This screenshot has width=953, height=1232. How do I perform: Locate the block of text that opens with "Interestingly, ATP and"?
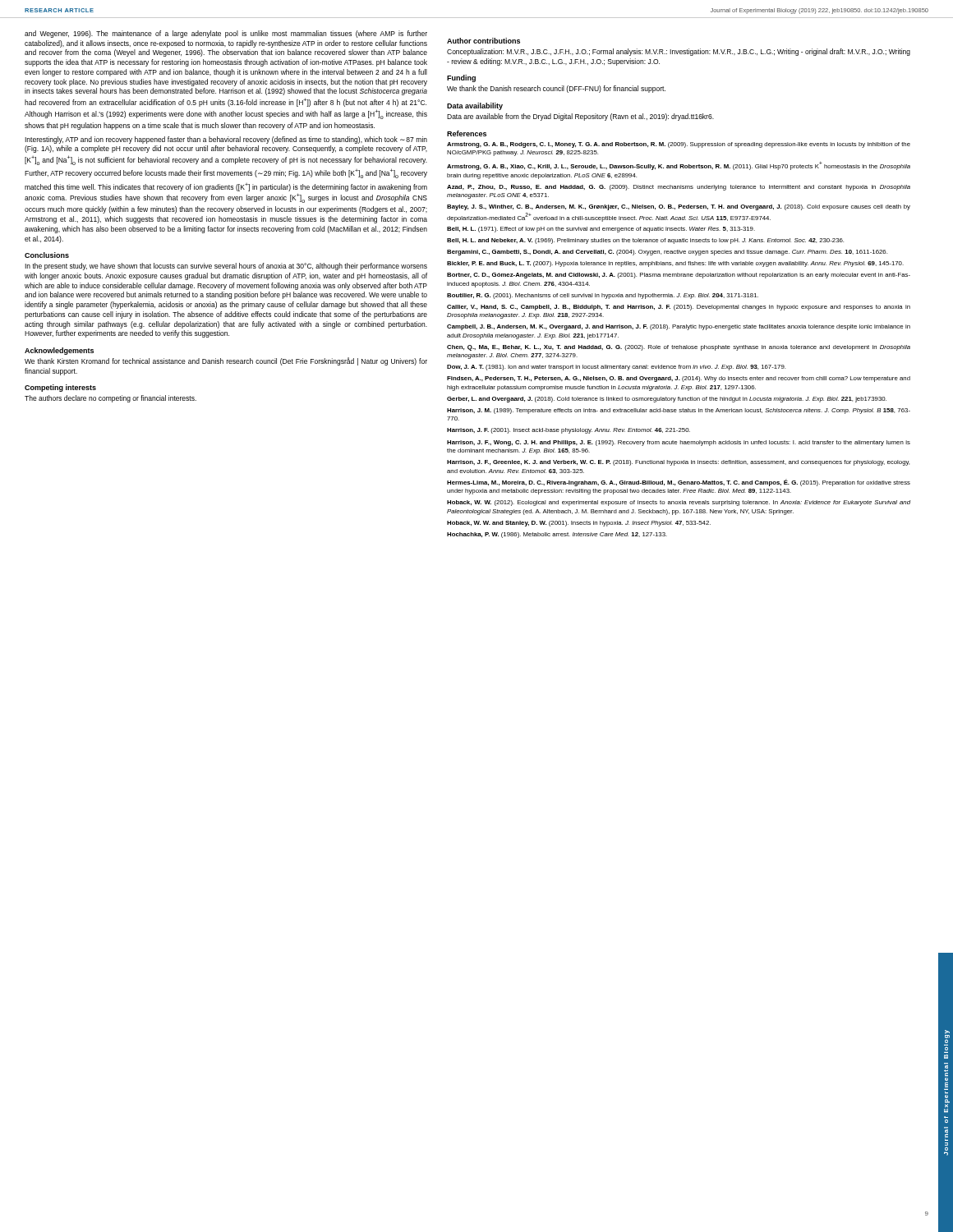(x=226, y=190)
